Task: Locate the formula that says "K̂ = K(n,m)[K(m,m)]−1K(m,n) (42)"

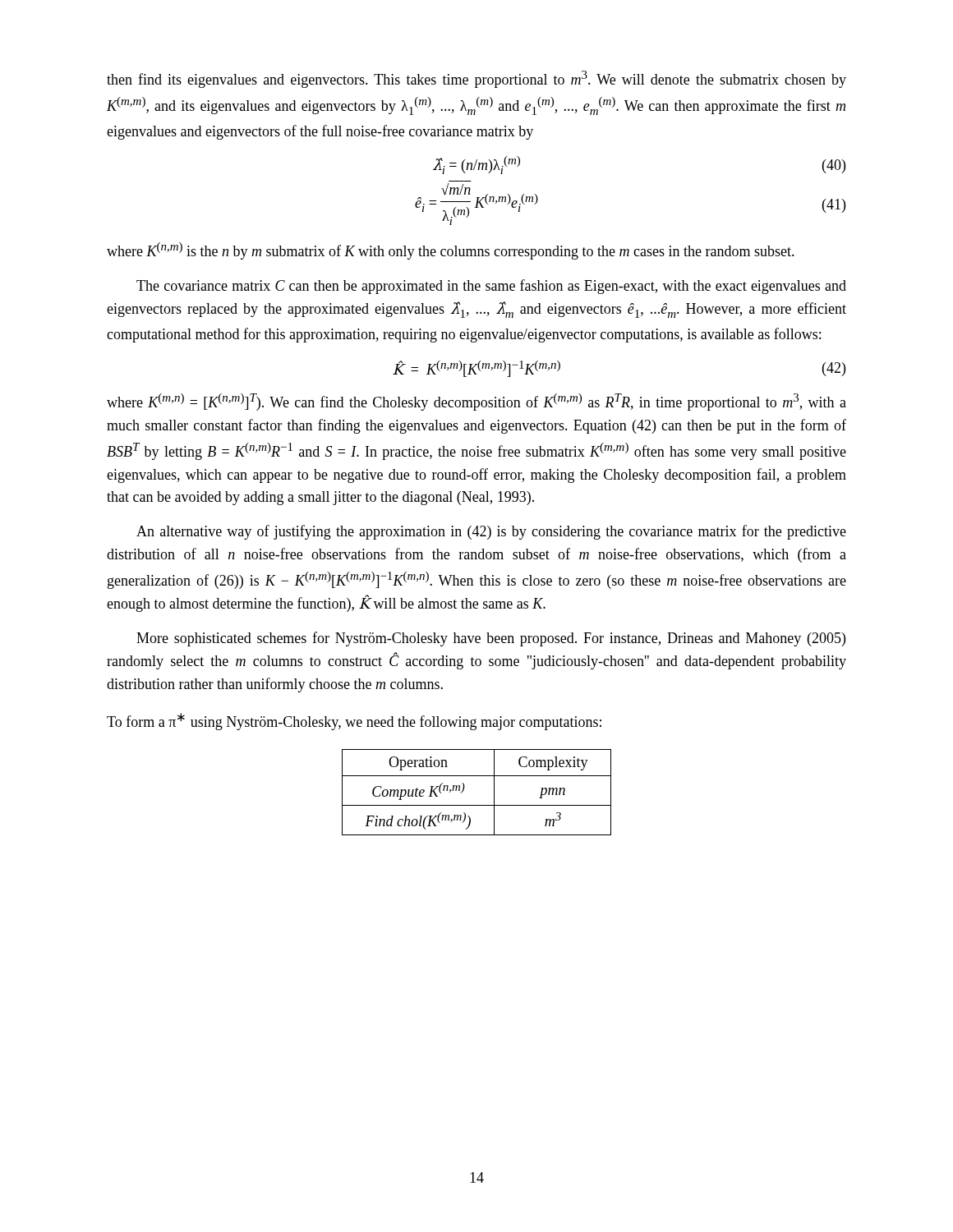Action: [479, 368]
